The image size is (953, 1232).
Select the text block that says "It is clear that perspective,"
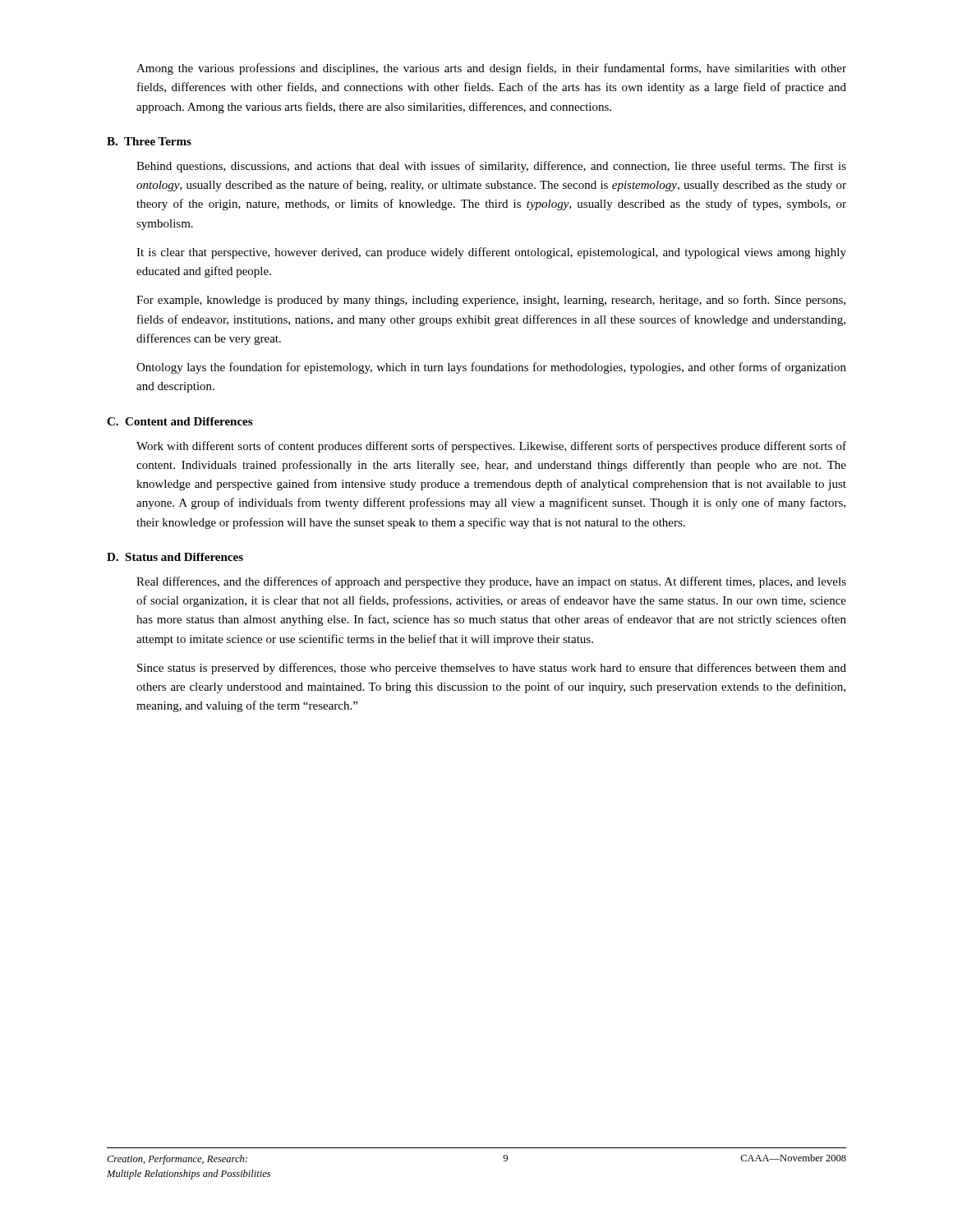coord(491,262)
